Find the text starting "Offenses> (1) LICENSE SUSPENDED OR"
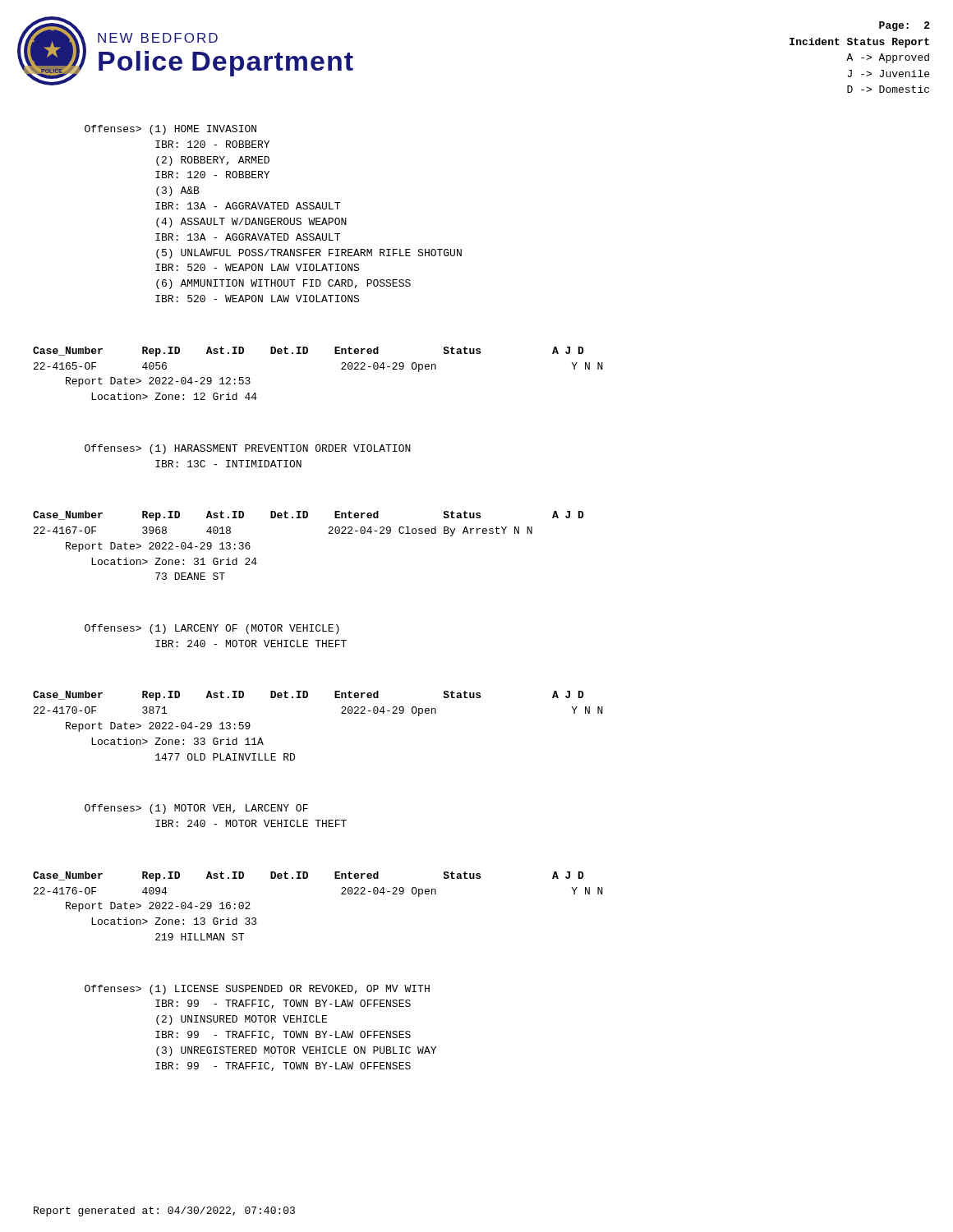 point(235,1028)
